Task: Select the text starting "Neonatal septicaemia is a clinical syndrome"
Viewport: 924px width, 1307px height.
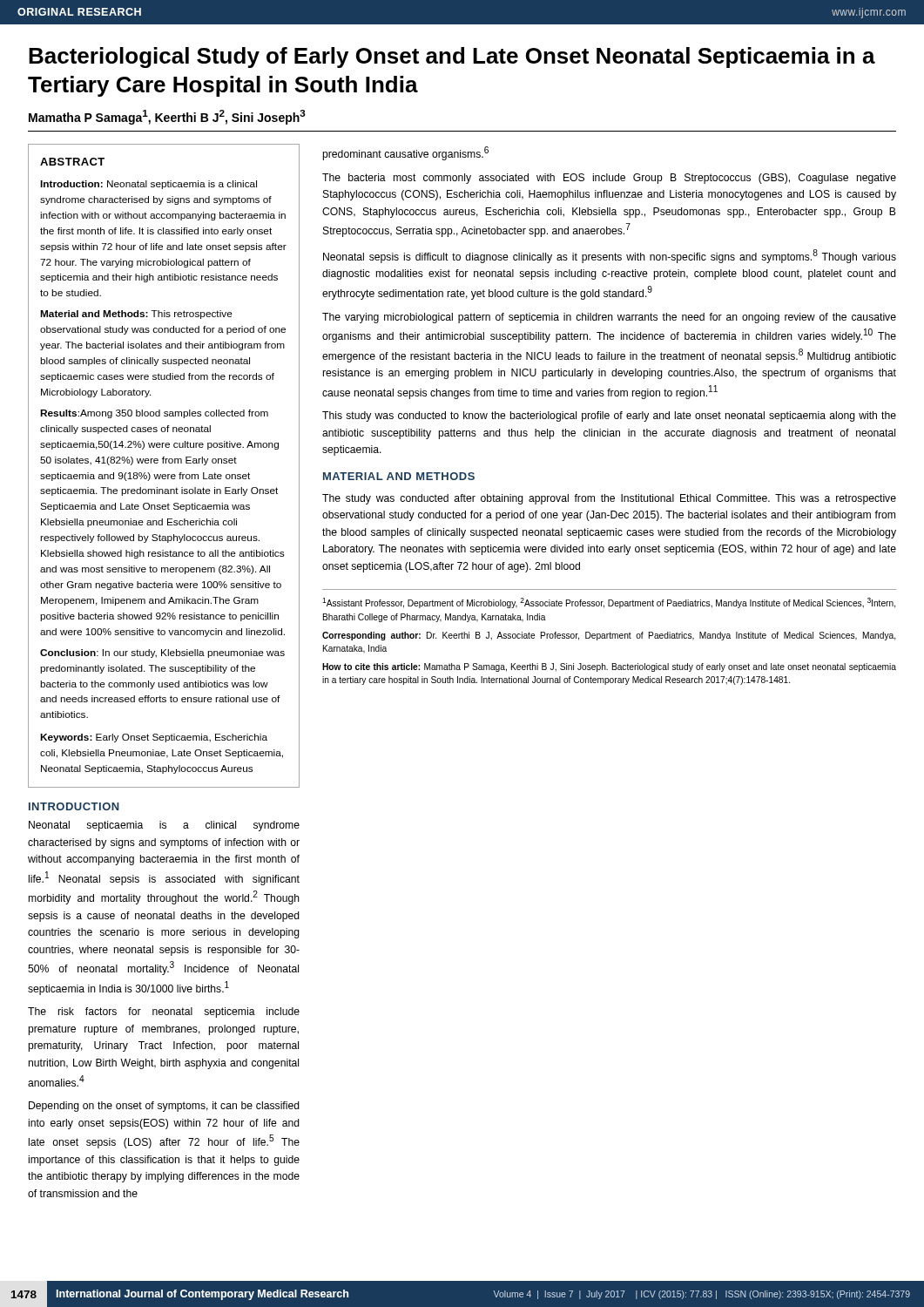Action: [164, 907]
